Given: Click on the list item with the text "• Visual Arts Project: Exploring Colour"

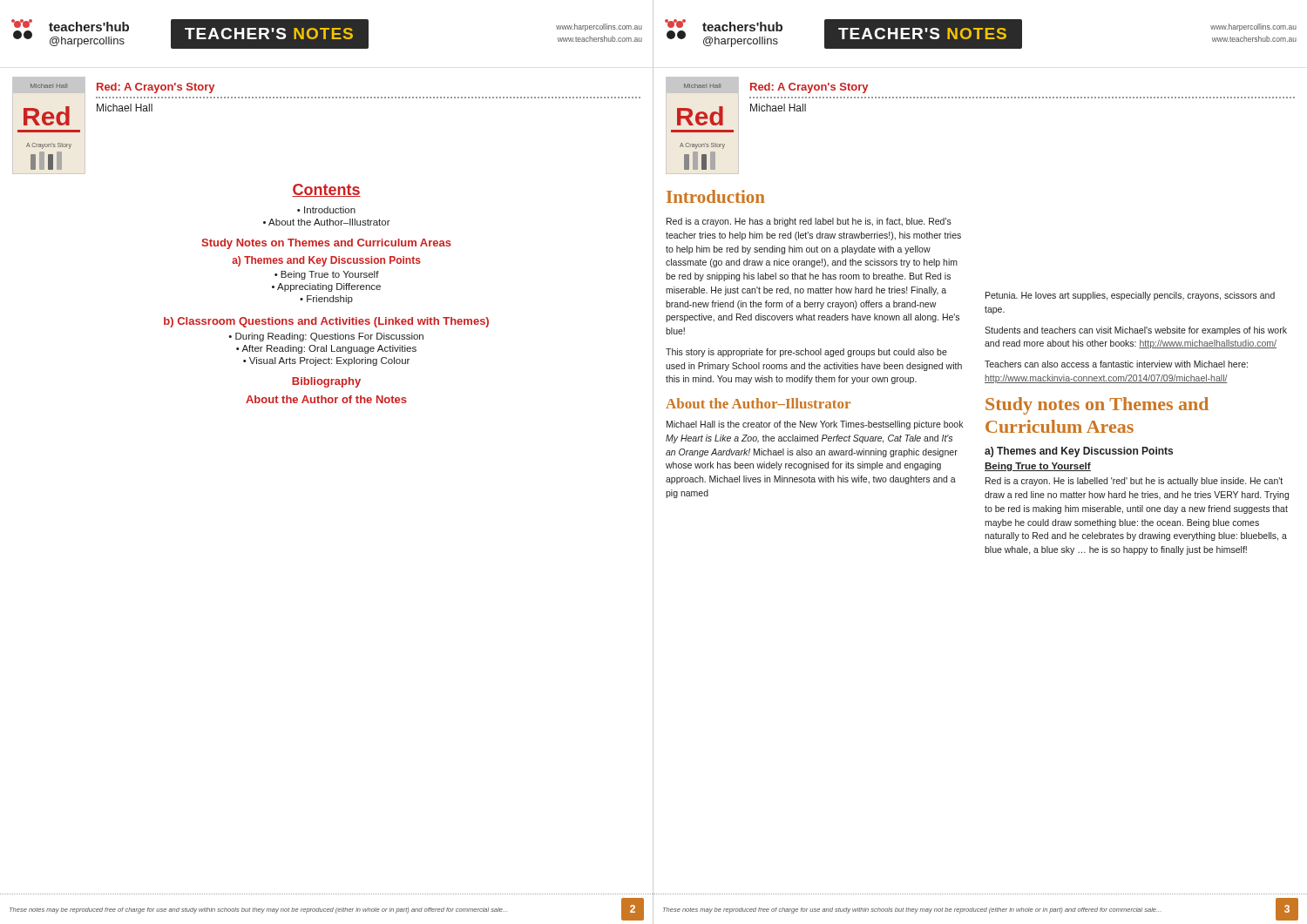Looking at the screenshot, I should click(x=326, y=361).
